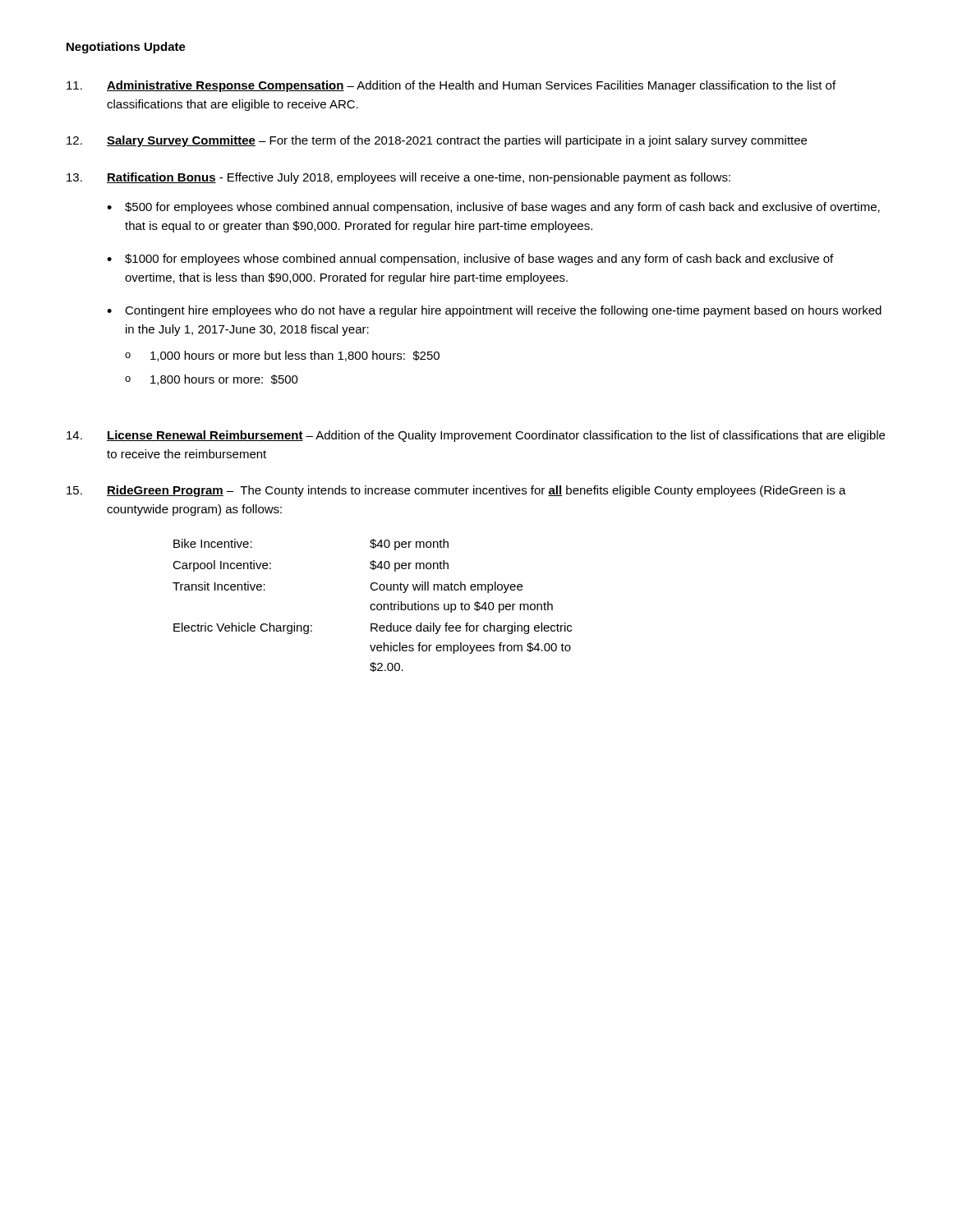Locate the block of text that opens with "12. Salary Survey Committee"

pyautogui.click(x=476, y=141)
